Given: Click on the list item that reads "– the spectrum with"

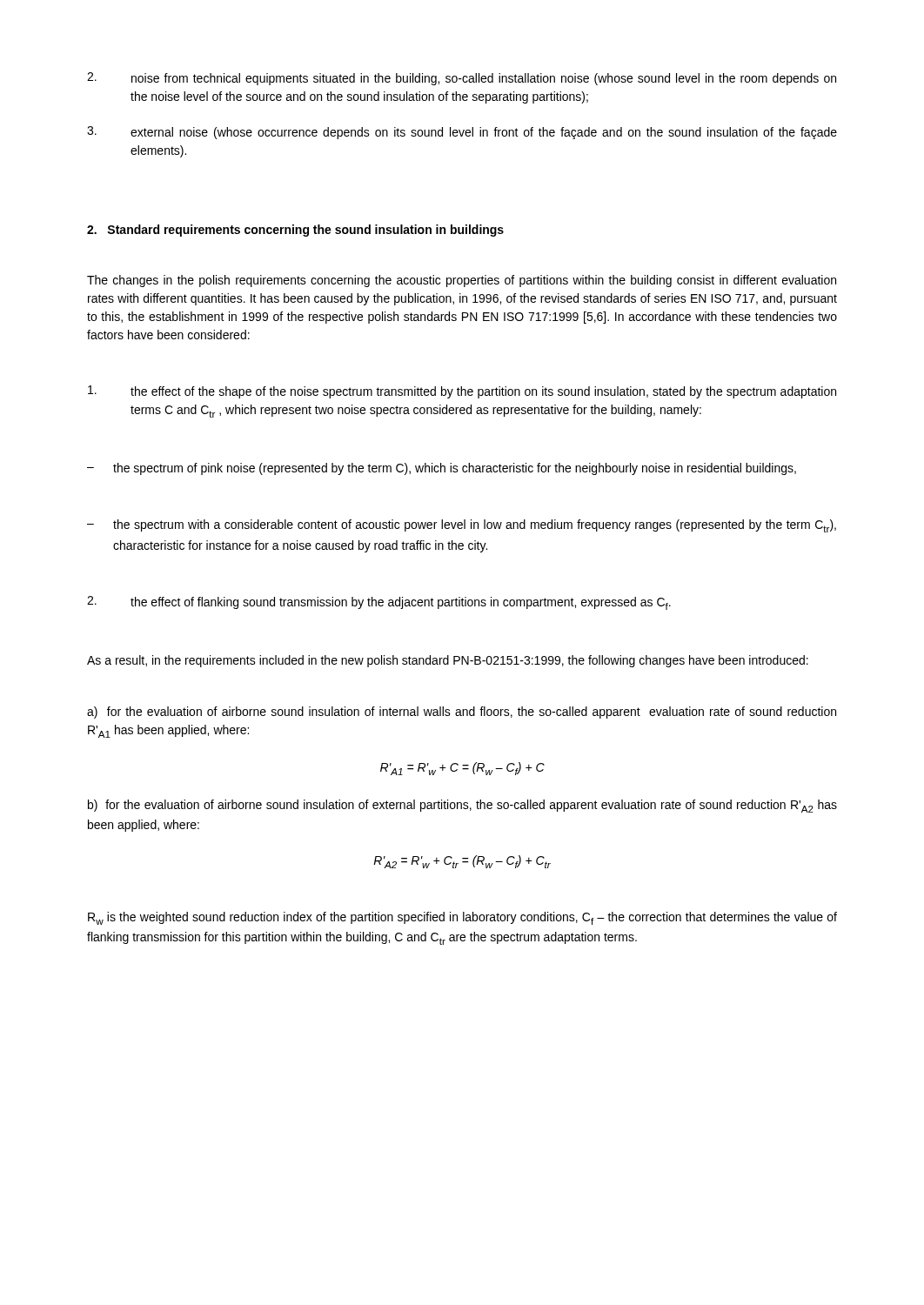Looking at the screenshot, I should coord(462,535).
